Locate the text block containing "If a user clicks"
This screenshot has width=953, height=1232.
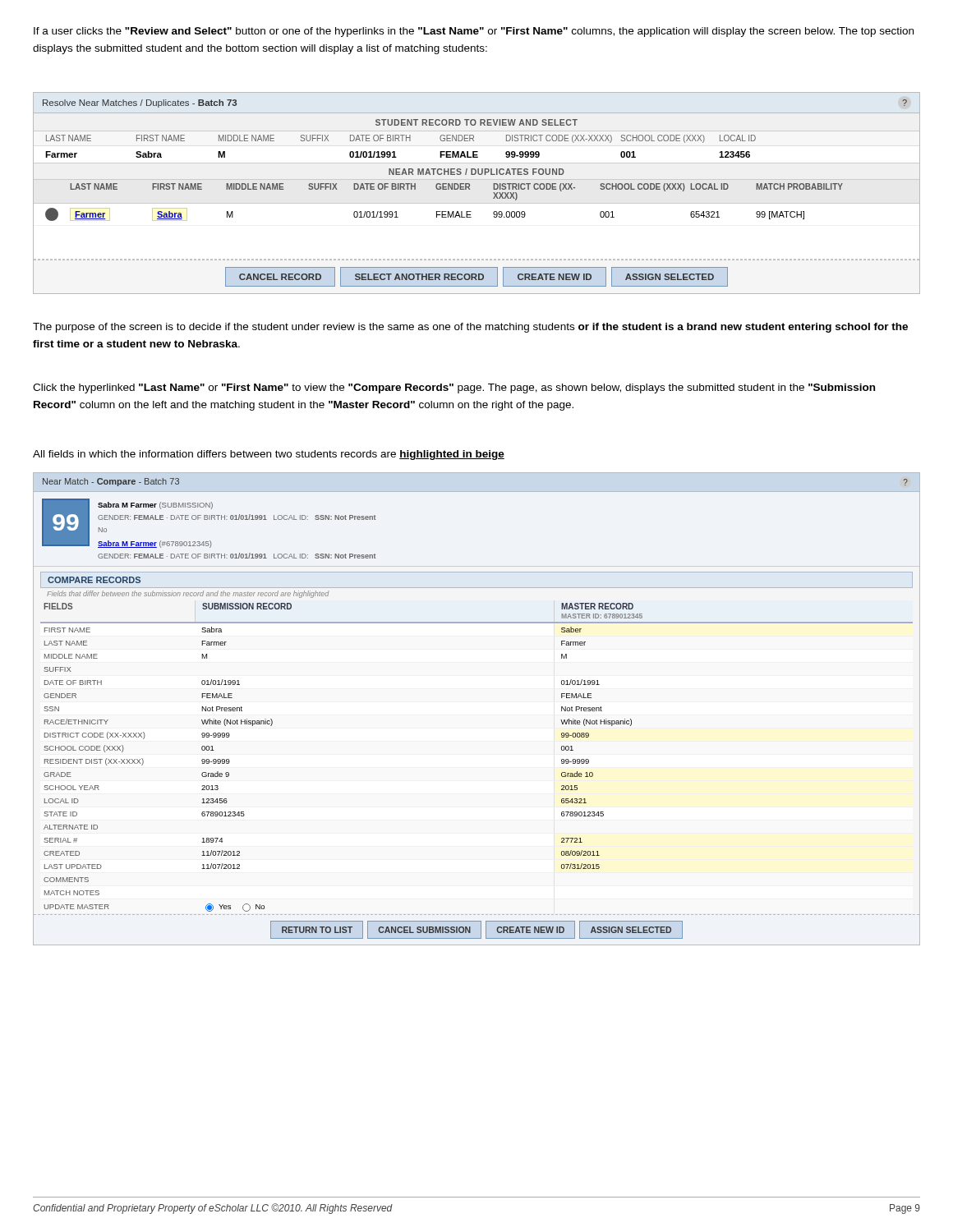pos(474,39)
